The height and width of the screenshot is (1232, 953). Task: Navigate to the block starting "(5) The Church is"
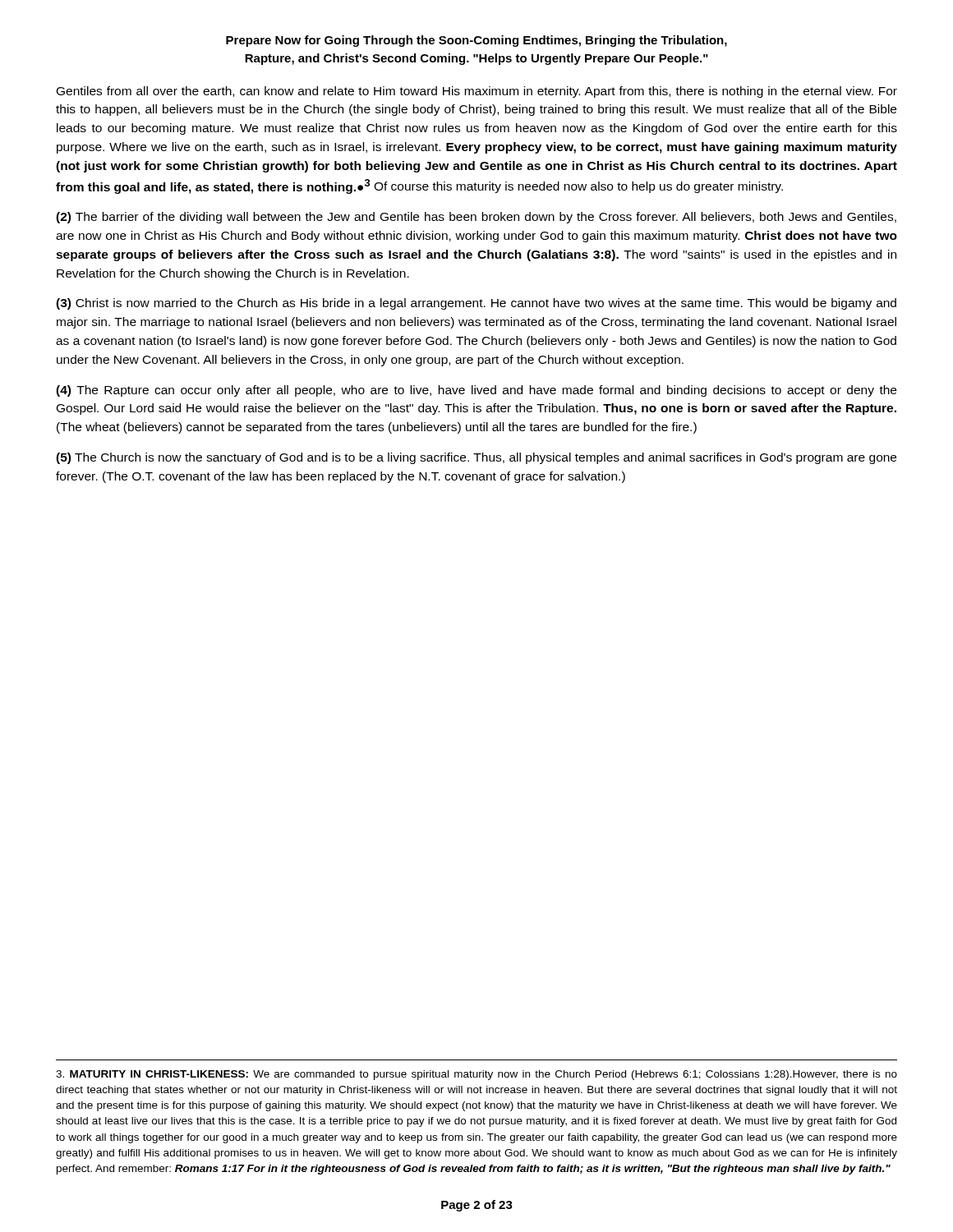pos(476,466)
